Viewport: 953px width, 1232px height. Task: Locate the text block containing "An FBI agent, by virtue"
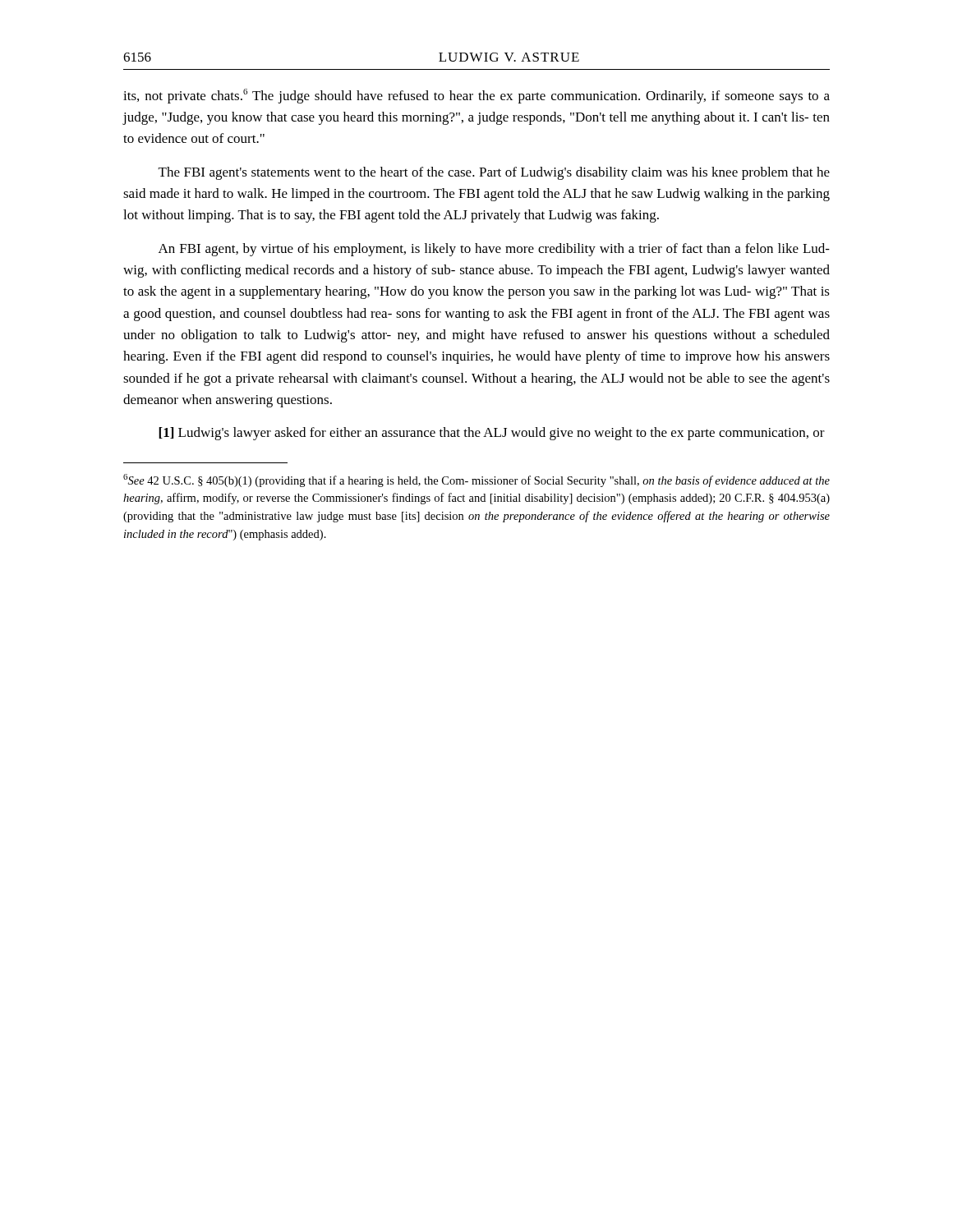[x=476, y=324]
